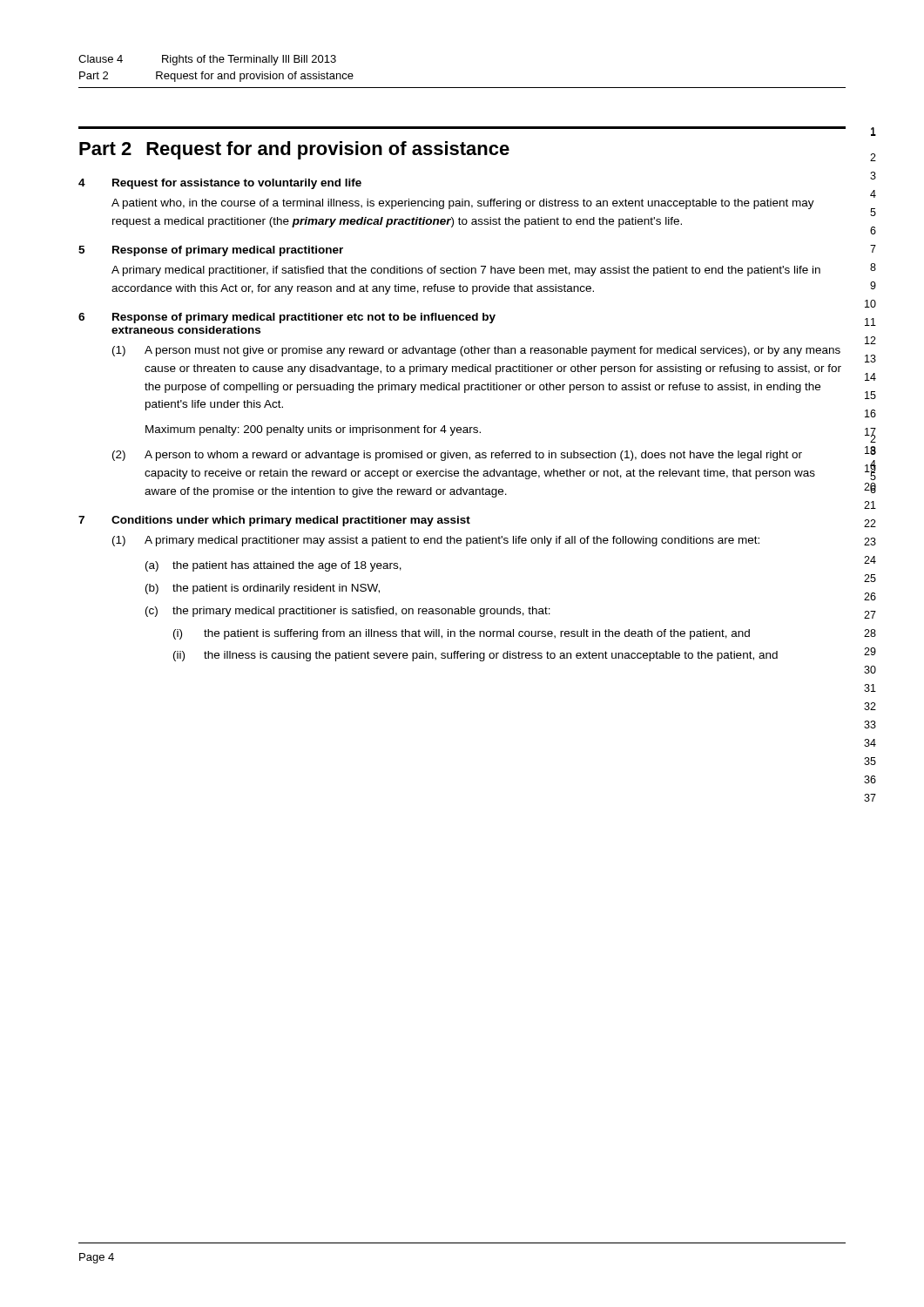Find the section header on this page that starts "7 Conditions under which primary medical practitioner may"
Screen dimensions: 1307x924
(274, 520)
